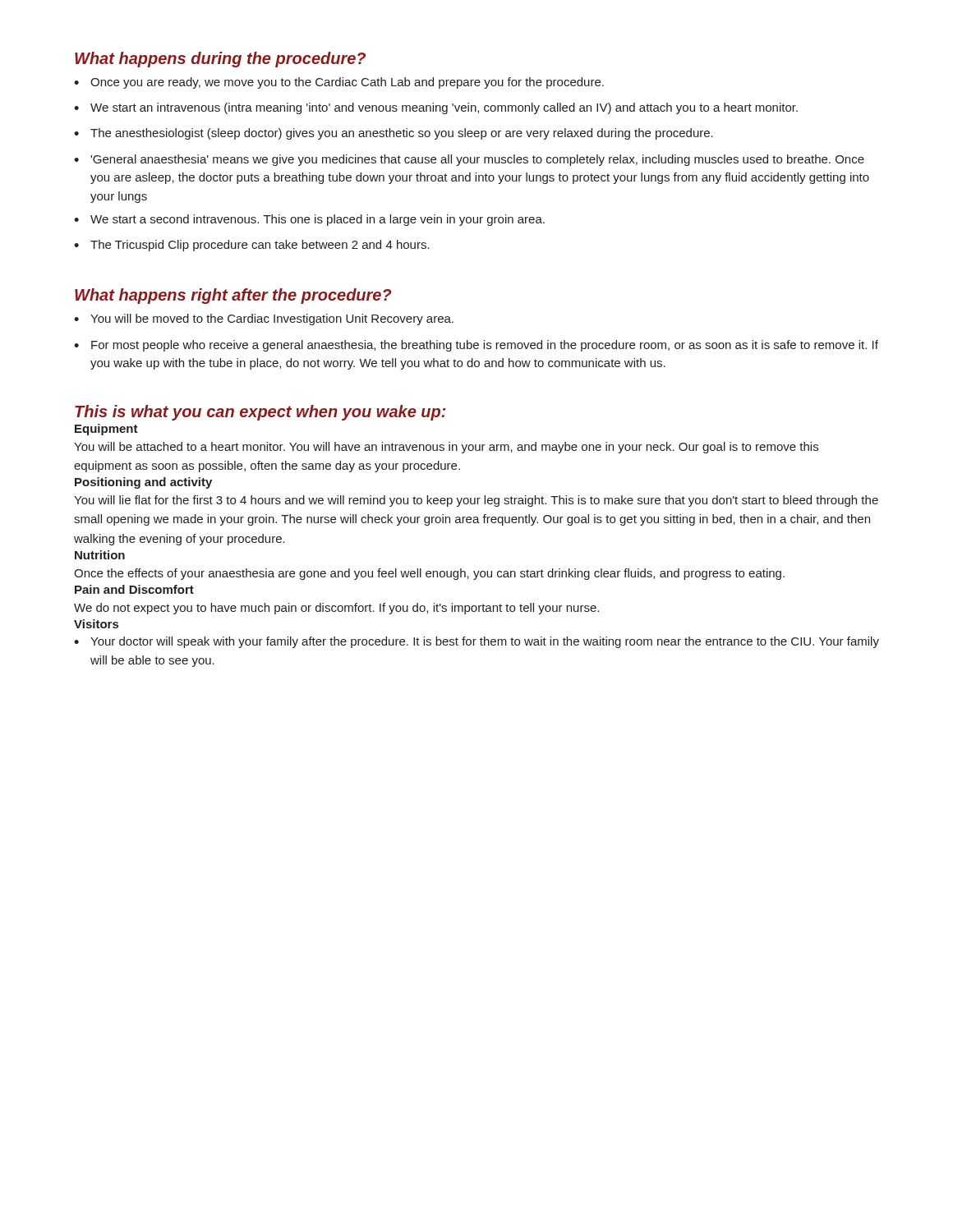Click on the text block that says "You will be attached to"
Viewport: 953px width, 1232px height.
coord(446,456)
